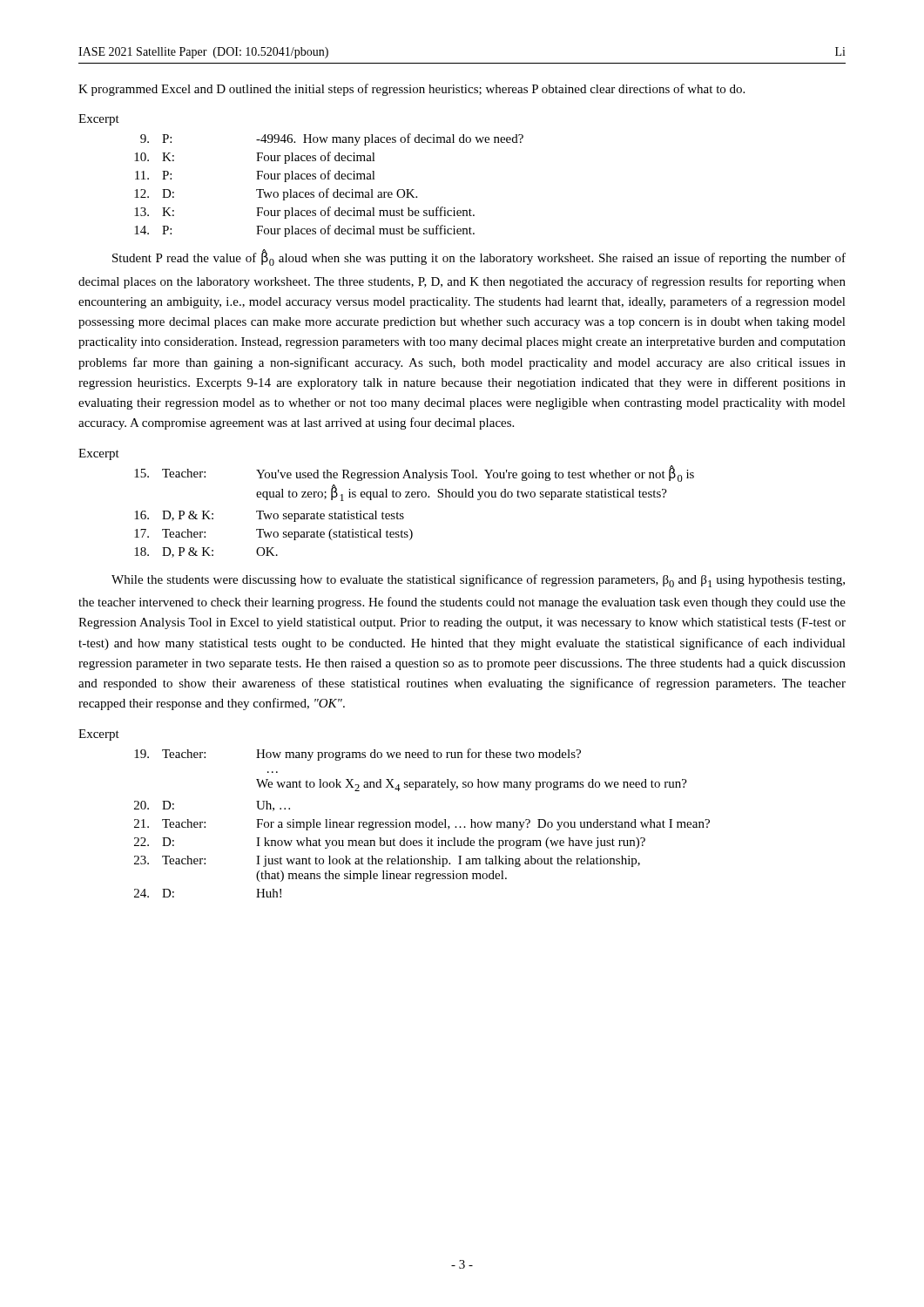Find the element starting "Student P read the"
This screenshot has width=924, height=1307.
click(x=462, y=341)
